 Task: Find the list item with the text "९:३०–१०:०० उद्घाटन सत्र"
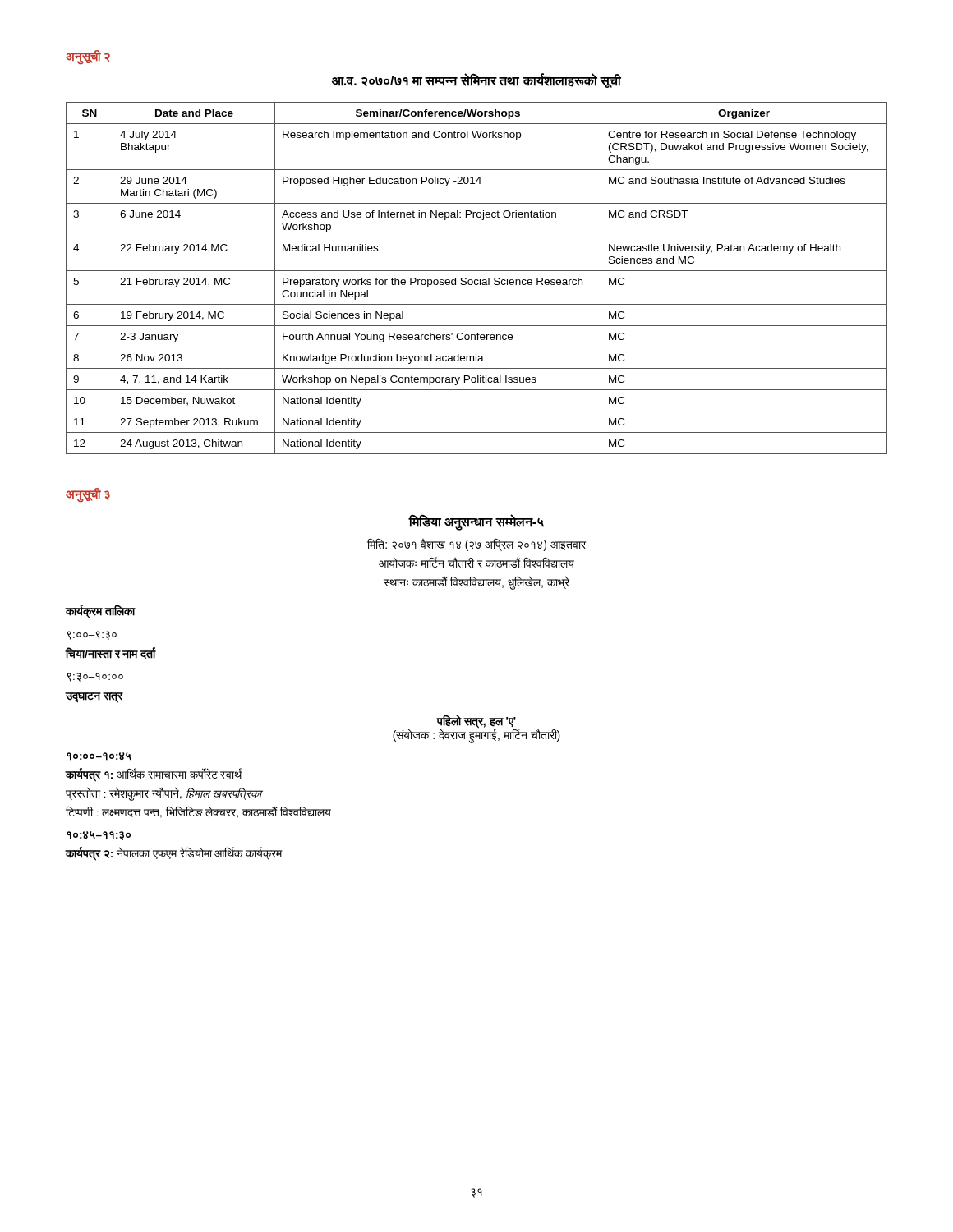(95, 686)
